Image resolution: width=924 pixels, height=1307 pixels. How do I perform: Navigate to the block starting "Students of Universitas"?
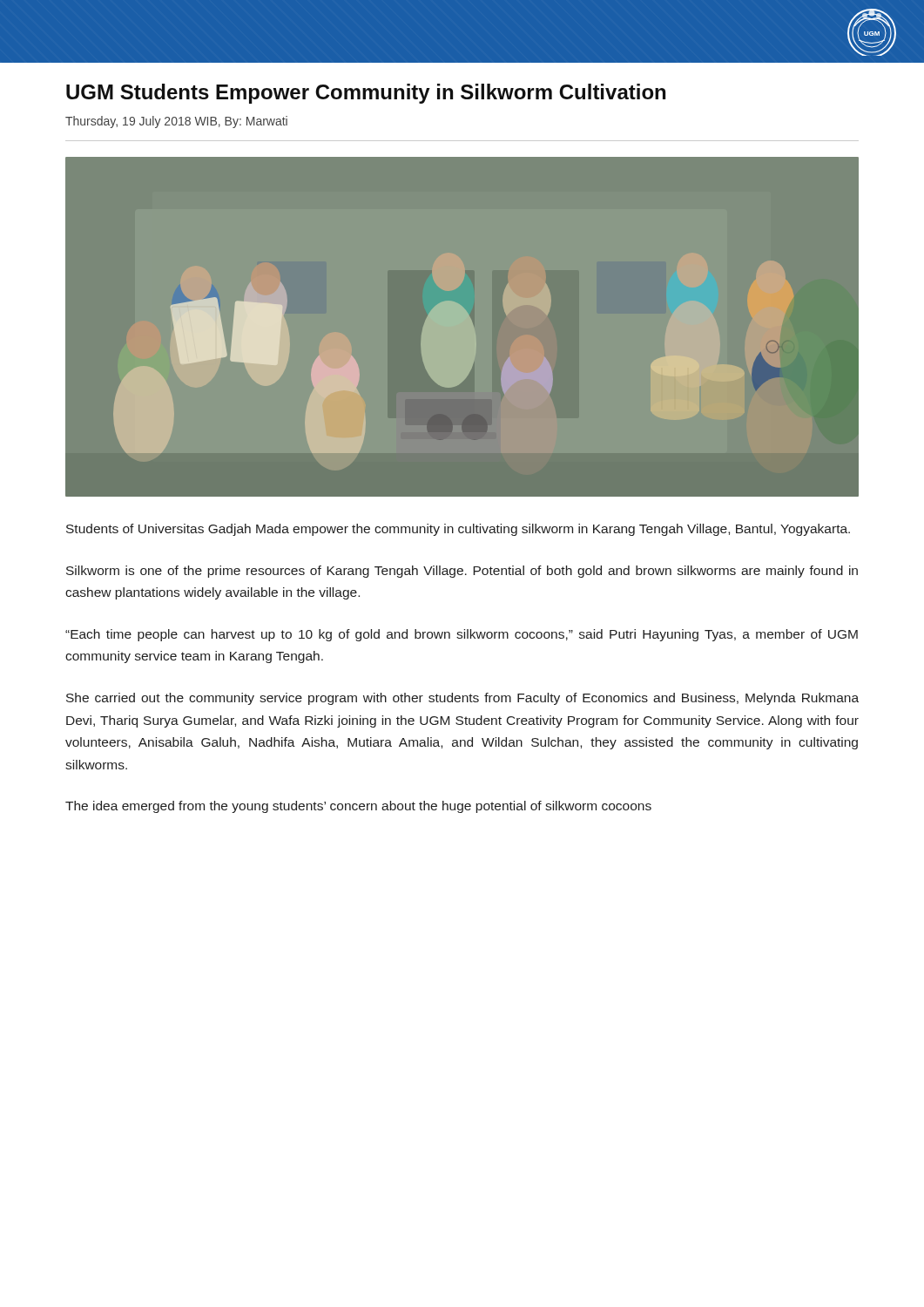point(458,529)
